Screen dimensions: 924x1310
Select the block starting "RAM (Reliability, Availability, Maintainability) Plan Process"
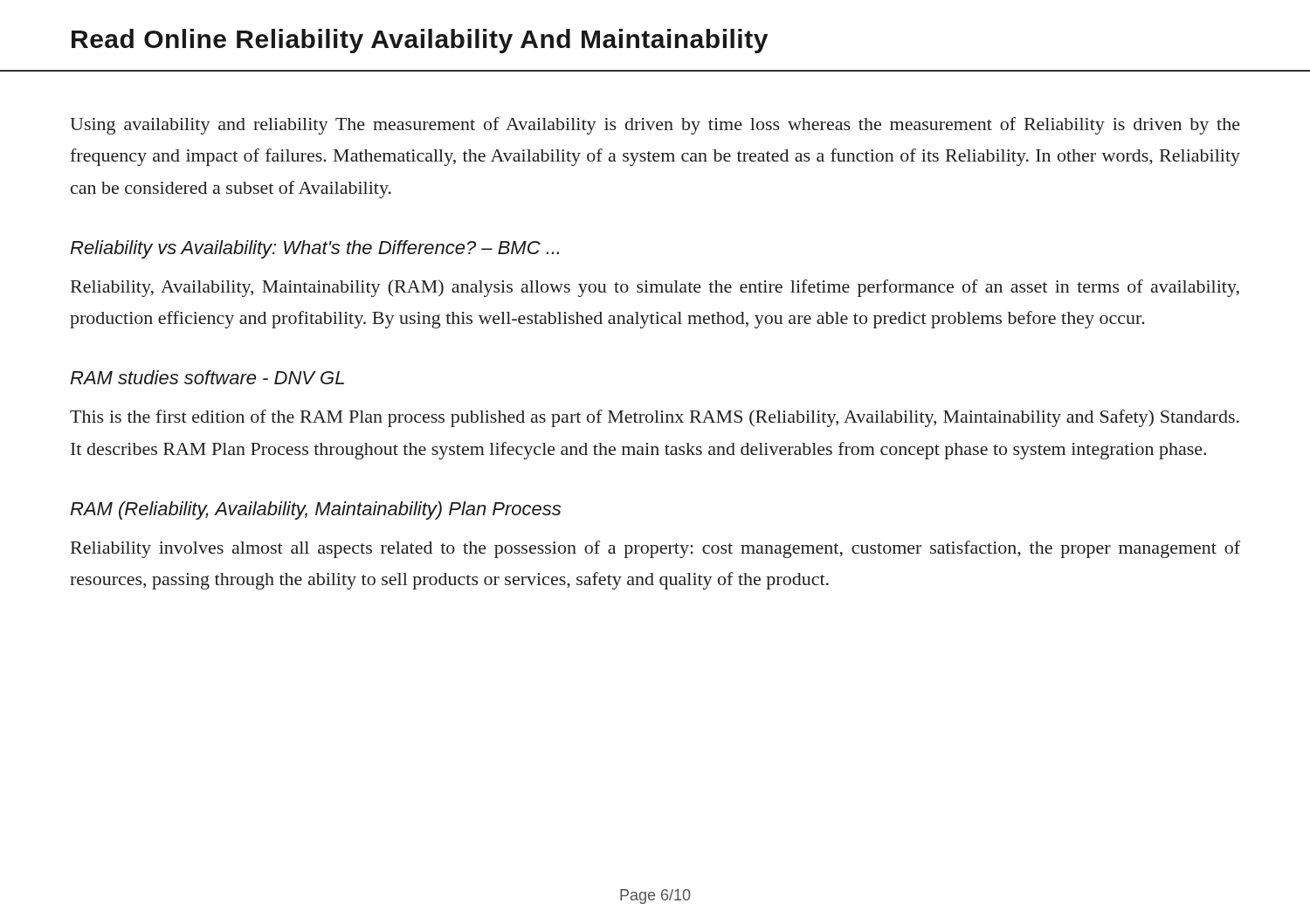316,509
